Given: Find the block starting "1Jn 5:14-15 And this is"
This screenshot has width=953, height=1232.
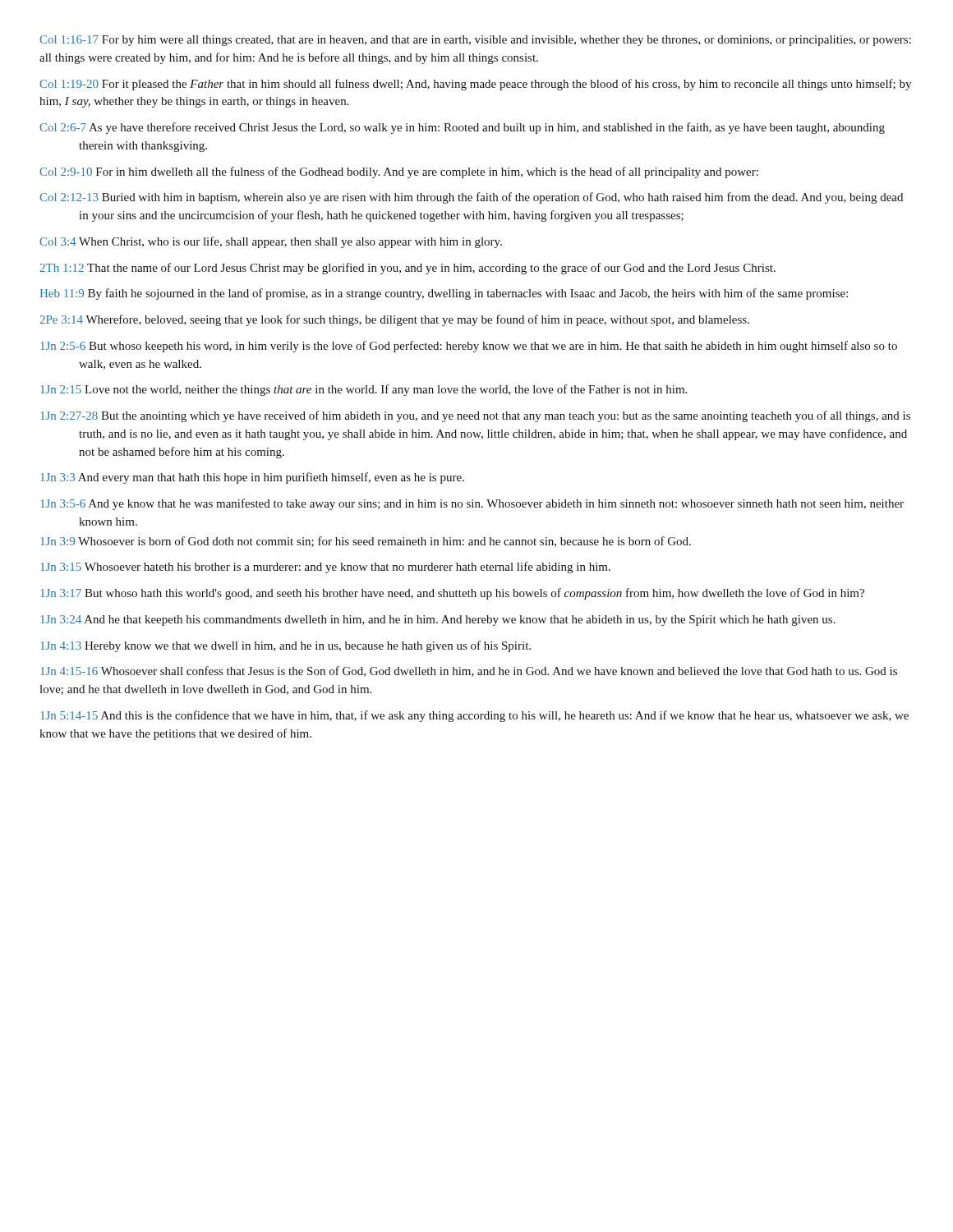Looking at the screenshot, I should tap(474, 724).
